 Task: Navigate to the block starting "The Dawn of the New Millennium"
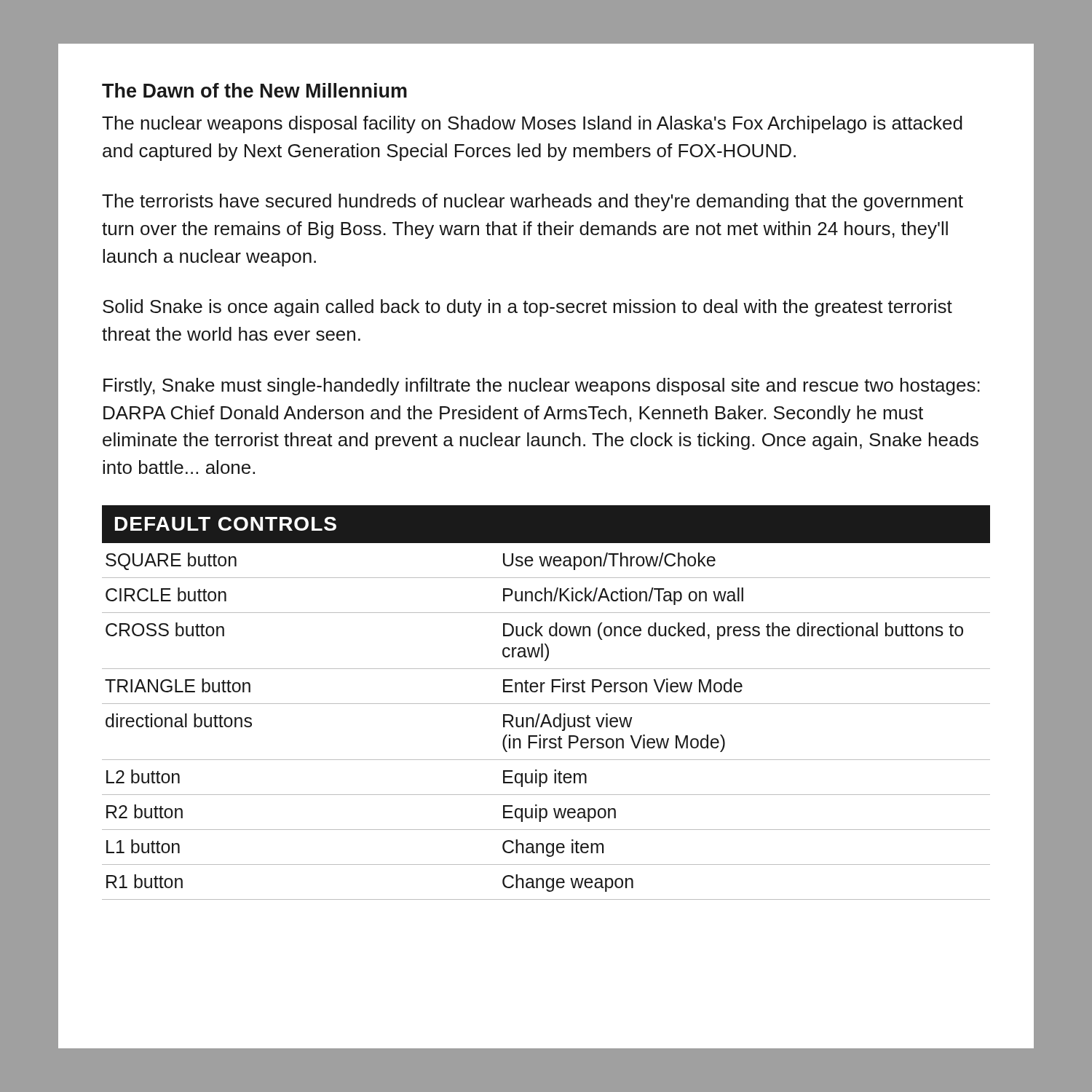point(255,91)
